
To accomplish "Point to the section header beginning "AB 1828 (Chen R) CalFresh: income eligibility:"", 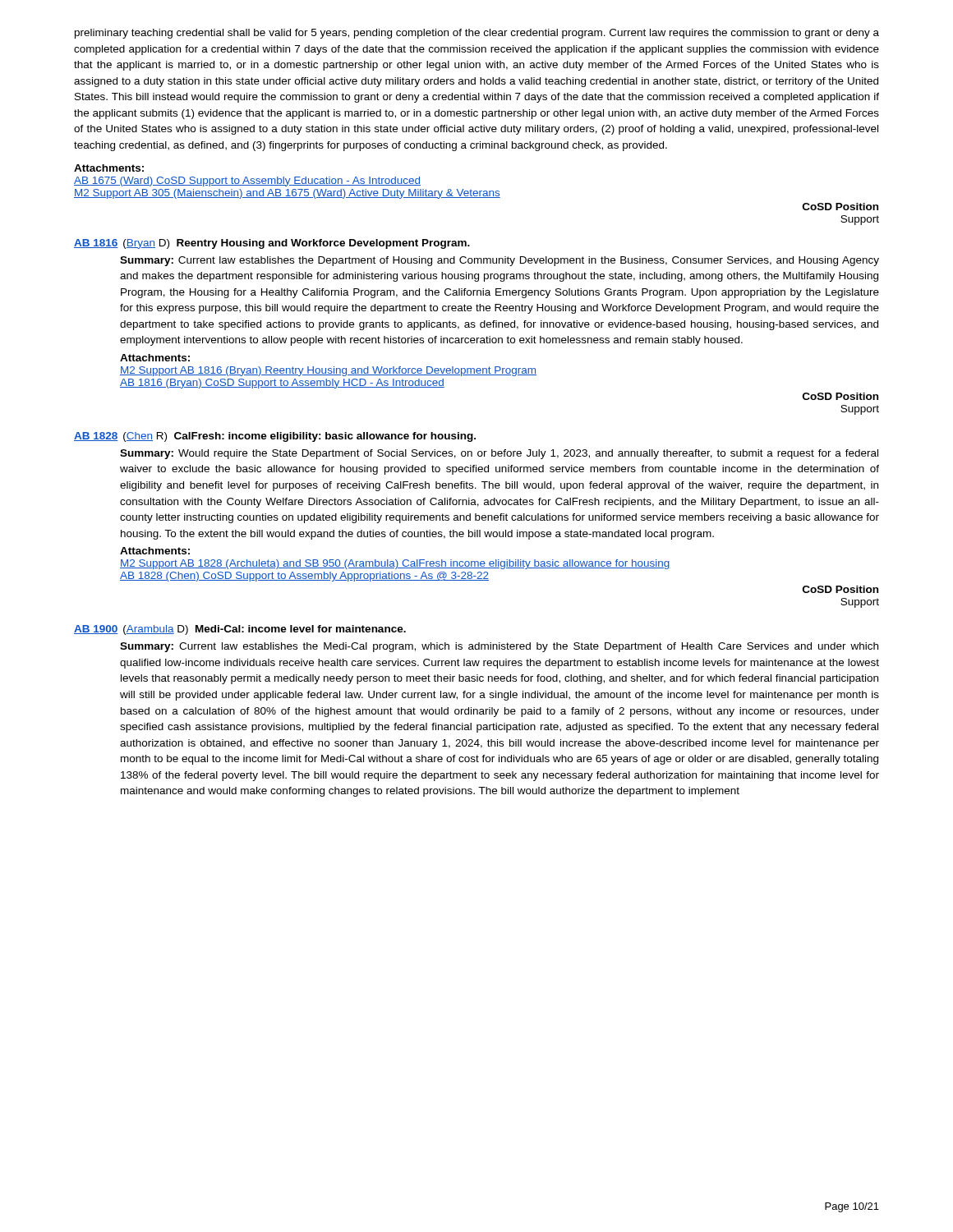I will pyautogui.click(x=275, y=436).
